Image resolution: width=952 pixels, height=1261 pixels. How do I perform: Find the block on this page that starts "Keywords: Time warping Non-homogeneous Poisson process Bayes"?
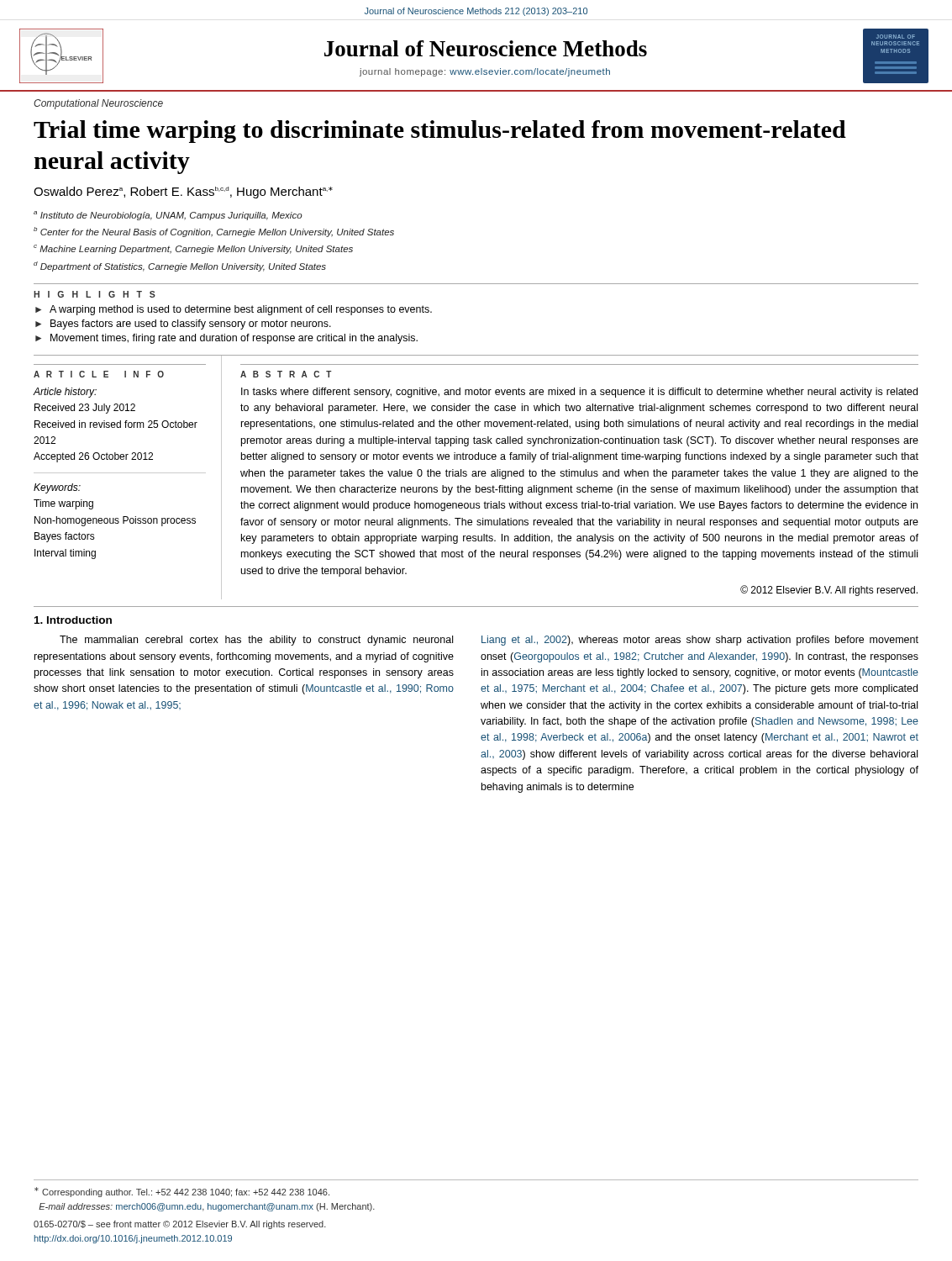115,520
